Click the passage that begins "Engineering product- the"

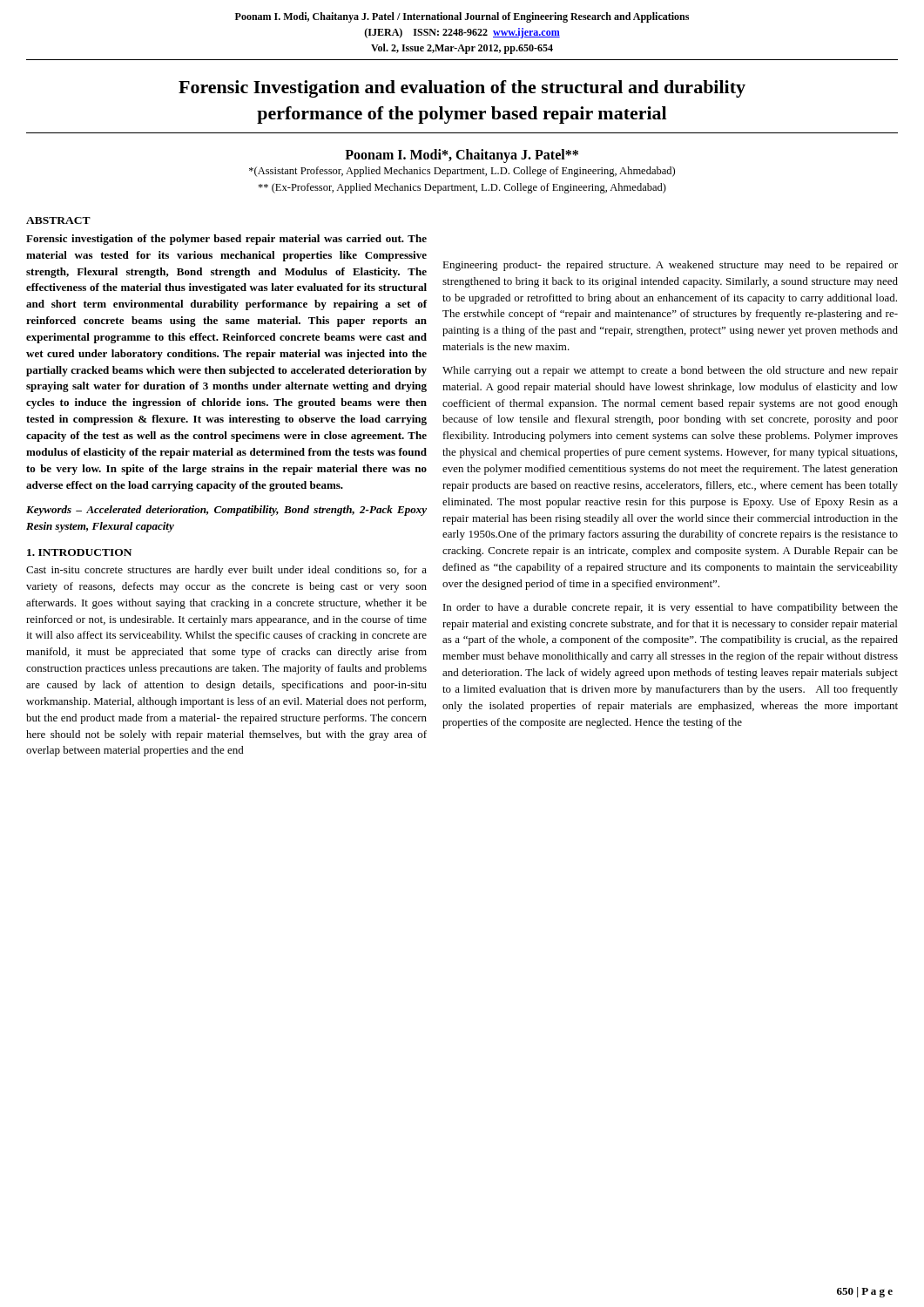670,305
